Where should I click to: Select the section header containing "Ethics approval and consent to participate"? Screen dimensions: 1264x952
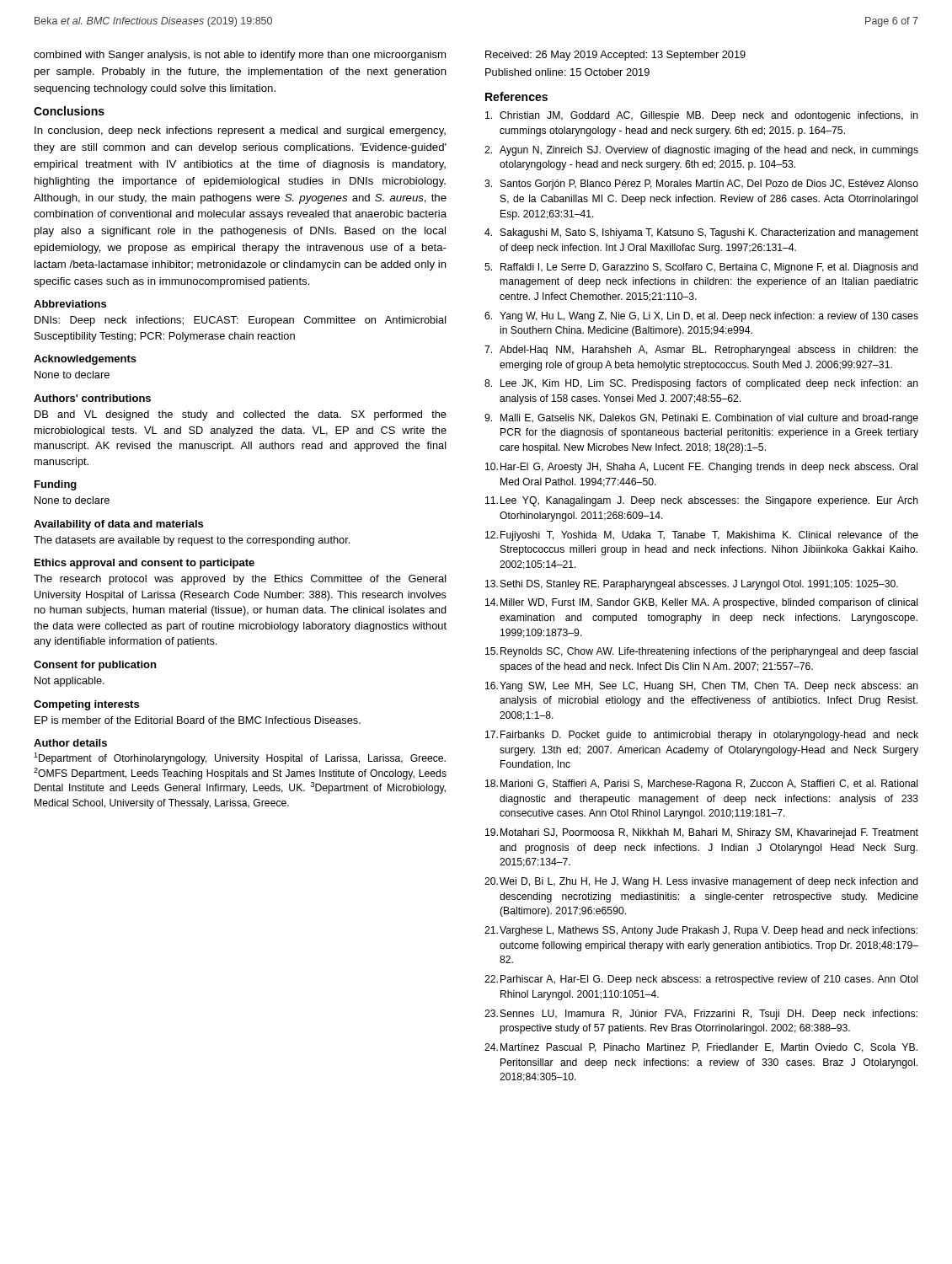point(240,563)
